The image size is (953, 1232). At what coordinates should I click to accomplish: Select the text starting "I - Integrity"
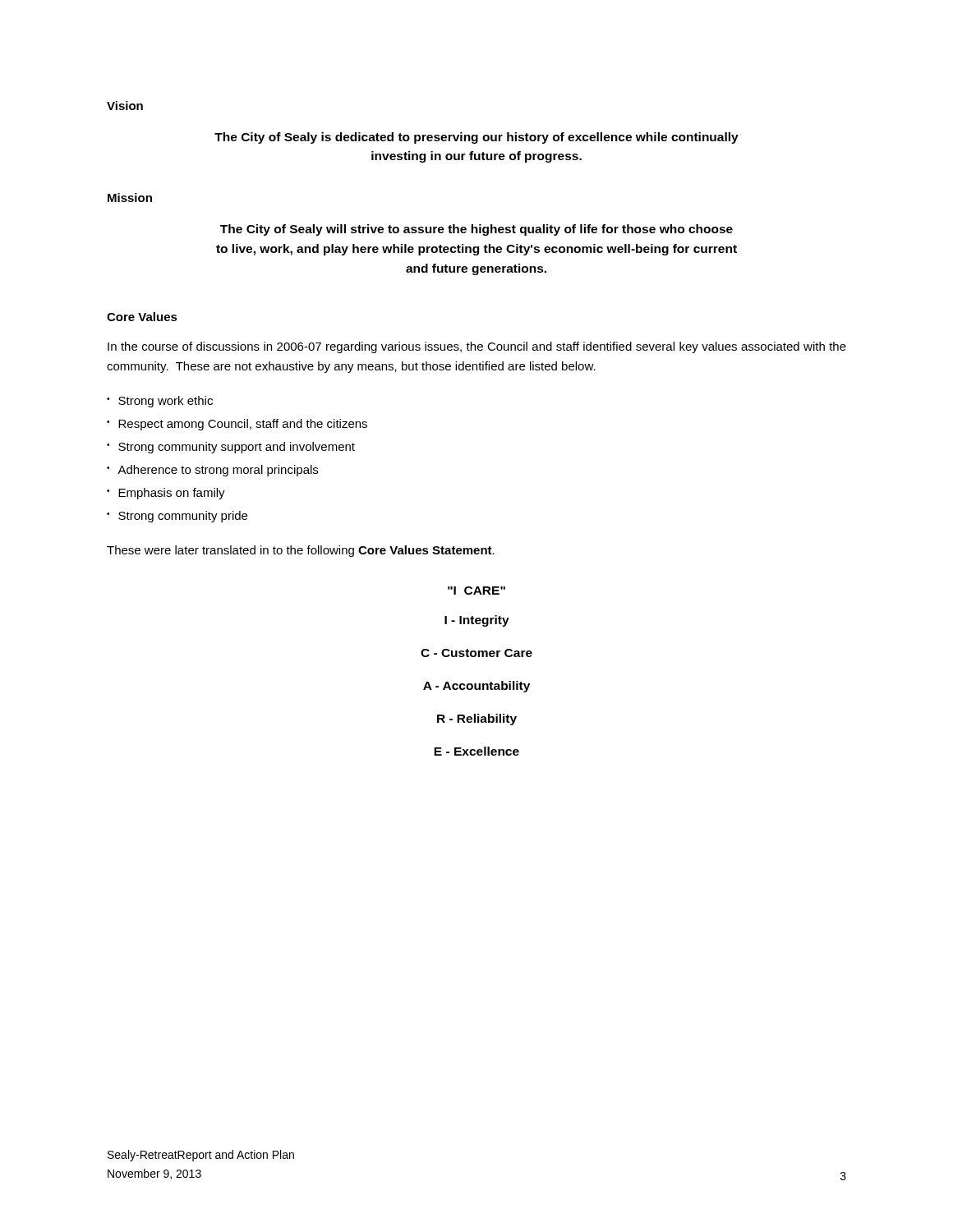point(476,619)
